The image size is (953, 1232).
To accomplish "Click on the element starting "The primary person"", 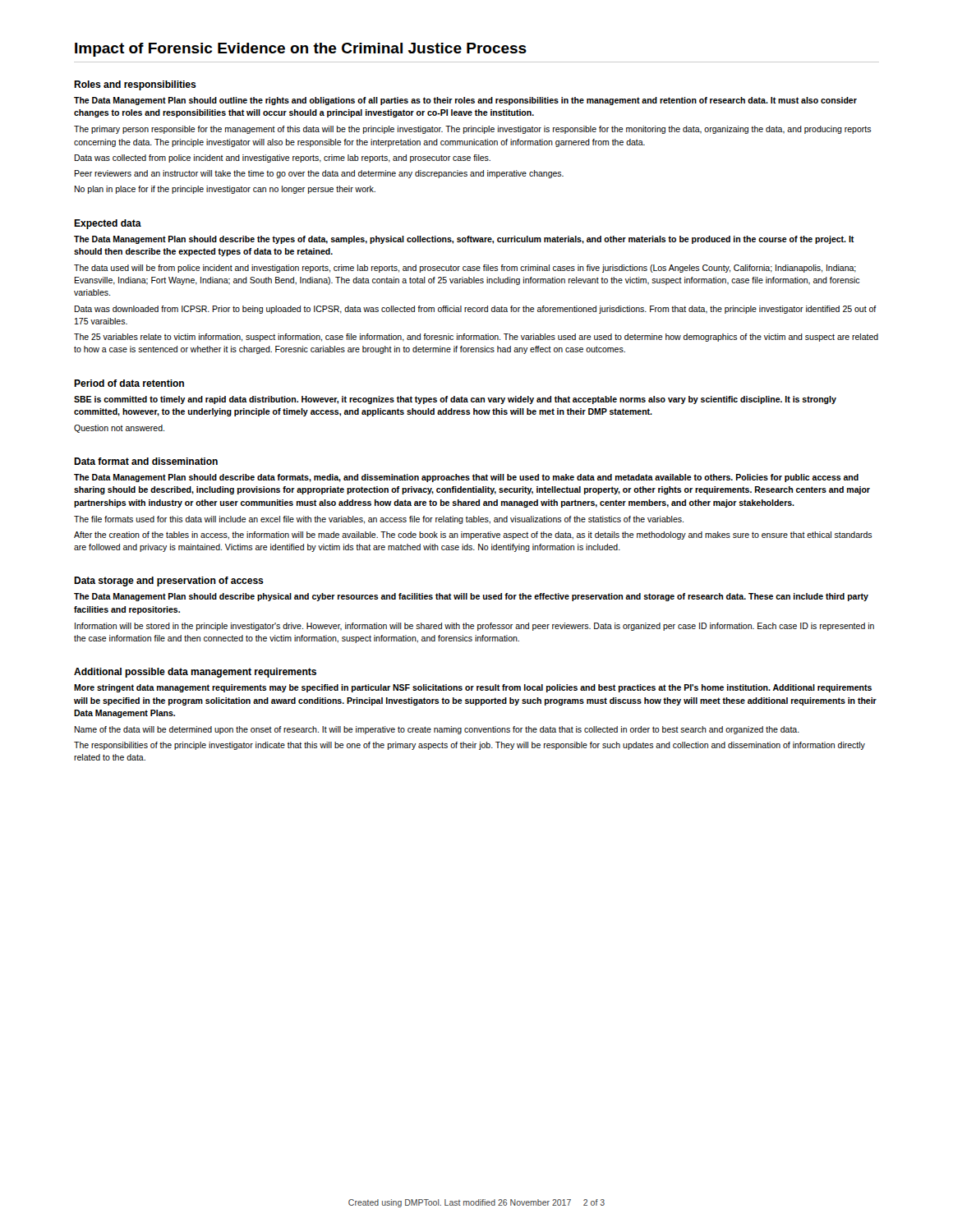I will 473,136.
